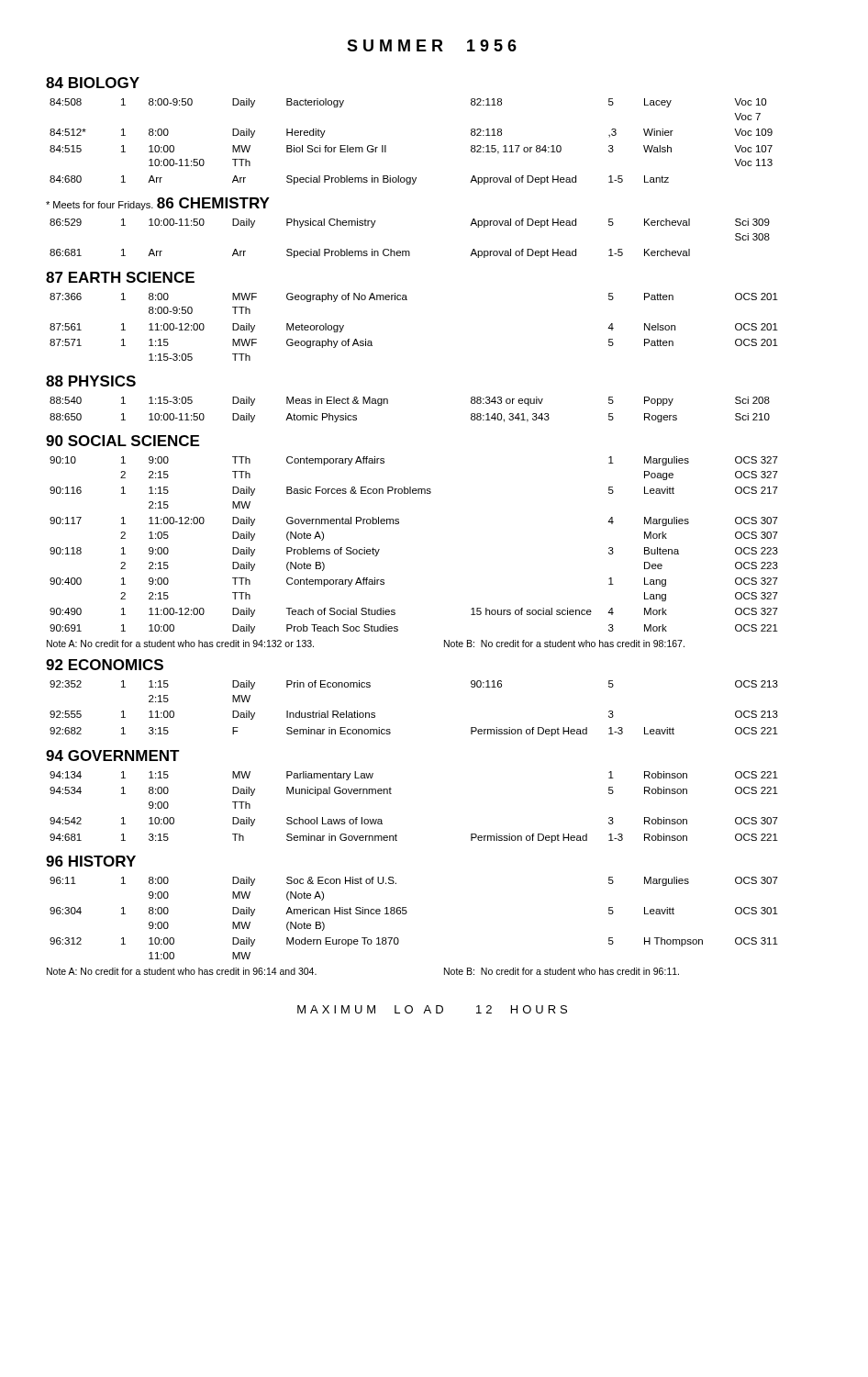Click where it says "96 HISTORY"
The image size is (868, 1377).
(x=91, y=862)
